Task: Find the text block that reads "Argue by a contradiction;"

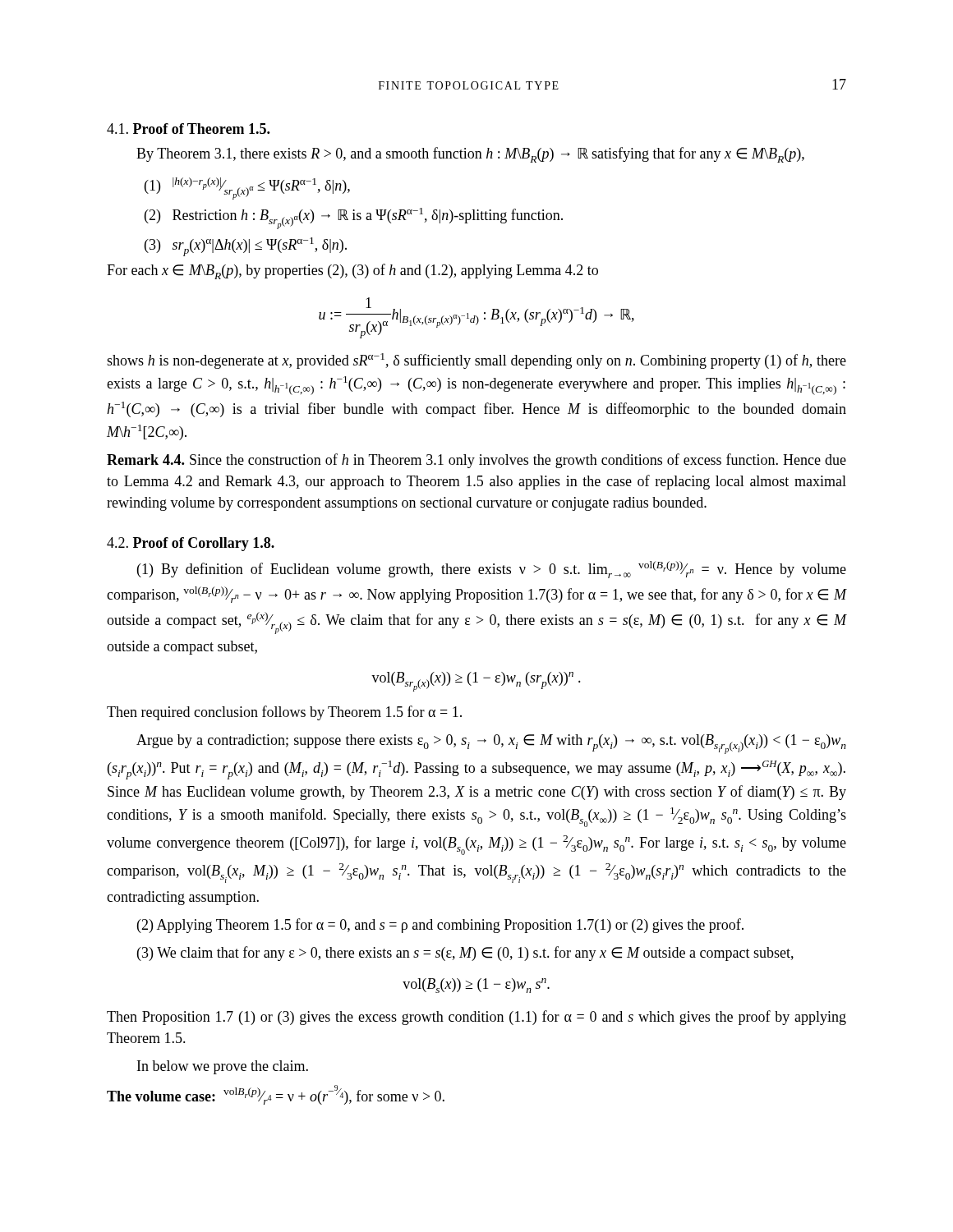Action: (x=476, y=818)
